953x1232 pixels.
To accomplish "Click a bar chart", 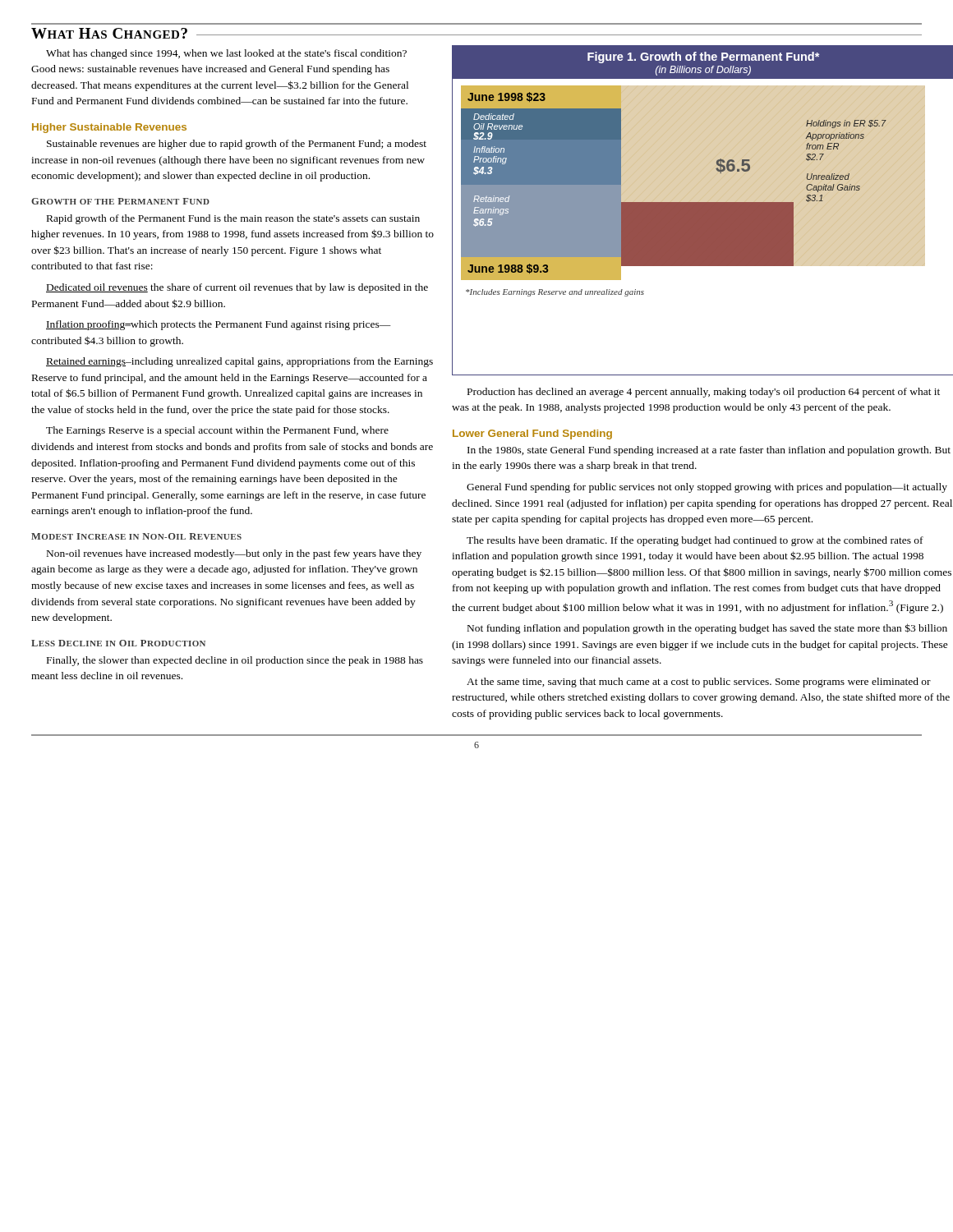I will click(702, 210).
